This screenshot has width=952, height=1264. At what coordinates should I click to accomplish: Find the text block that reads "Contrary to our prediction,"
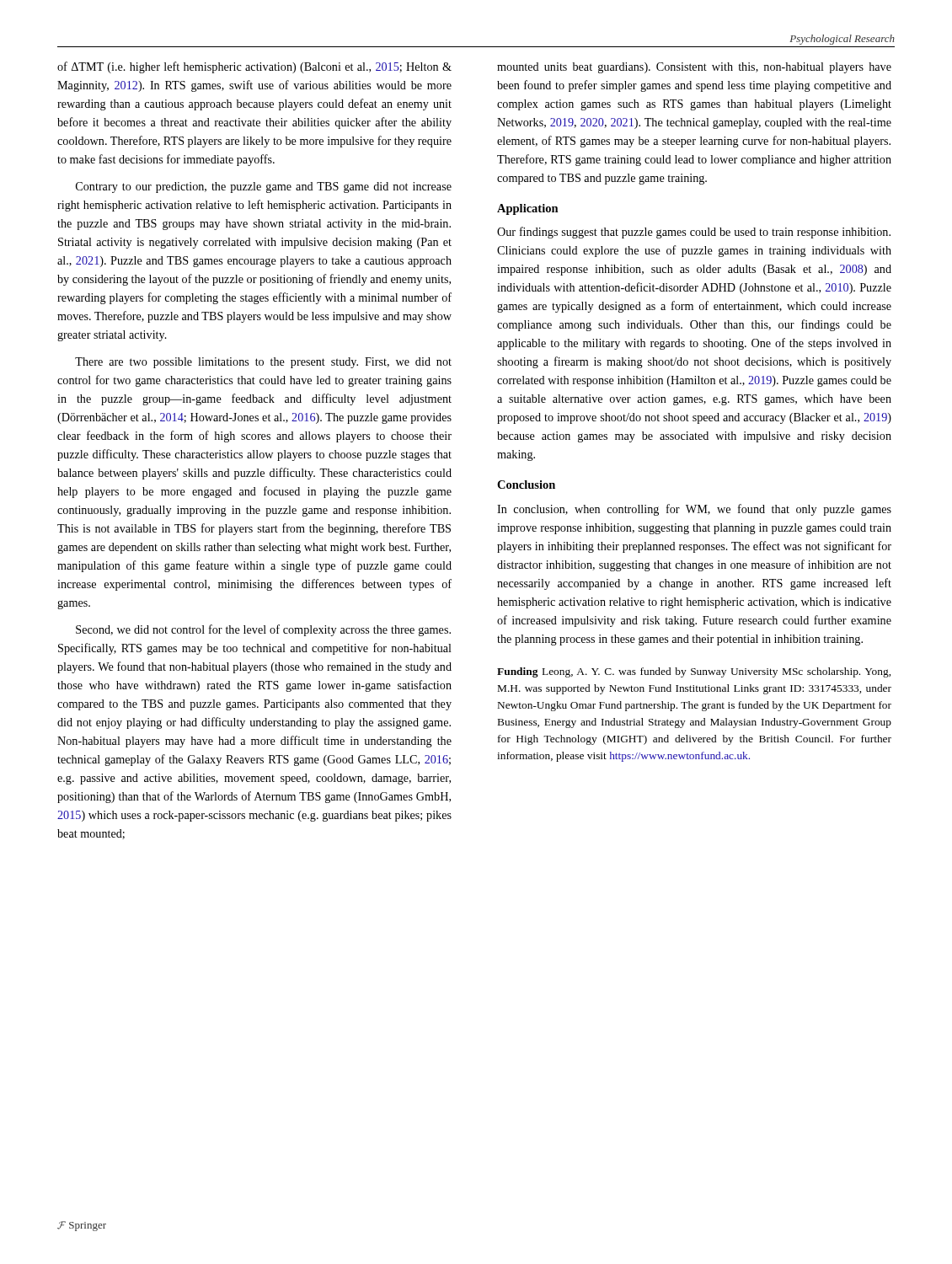point(254,260)
